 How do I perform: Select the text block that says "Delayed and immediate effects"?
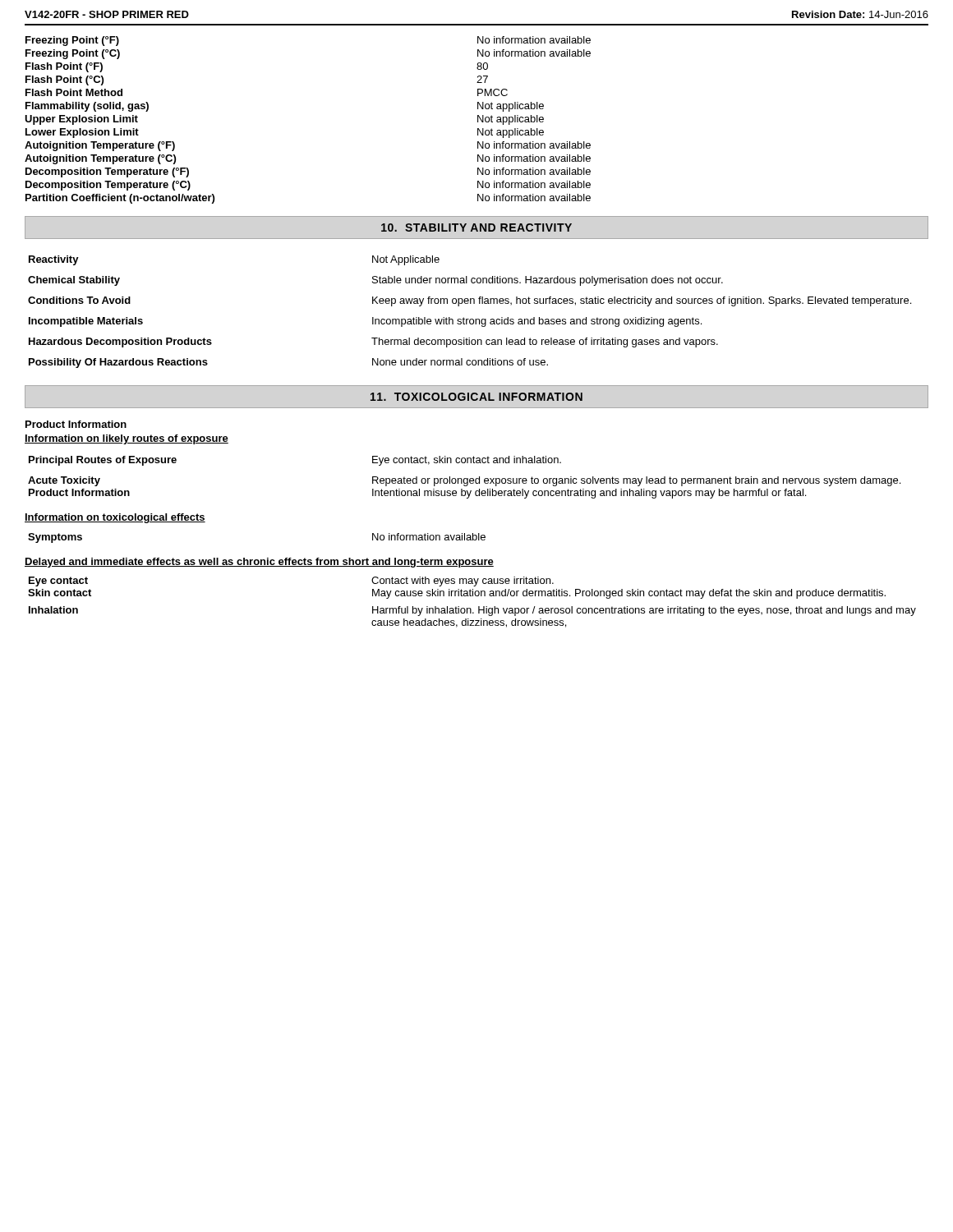click(259, 561)
